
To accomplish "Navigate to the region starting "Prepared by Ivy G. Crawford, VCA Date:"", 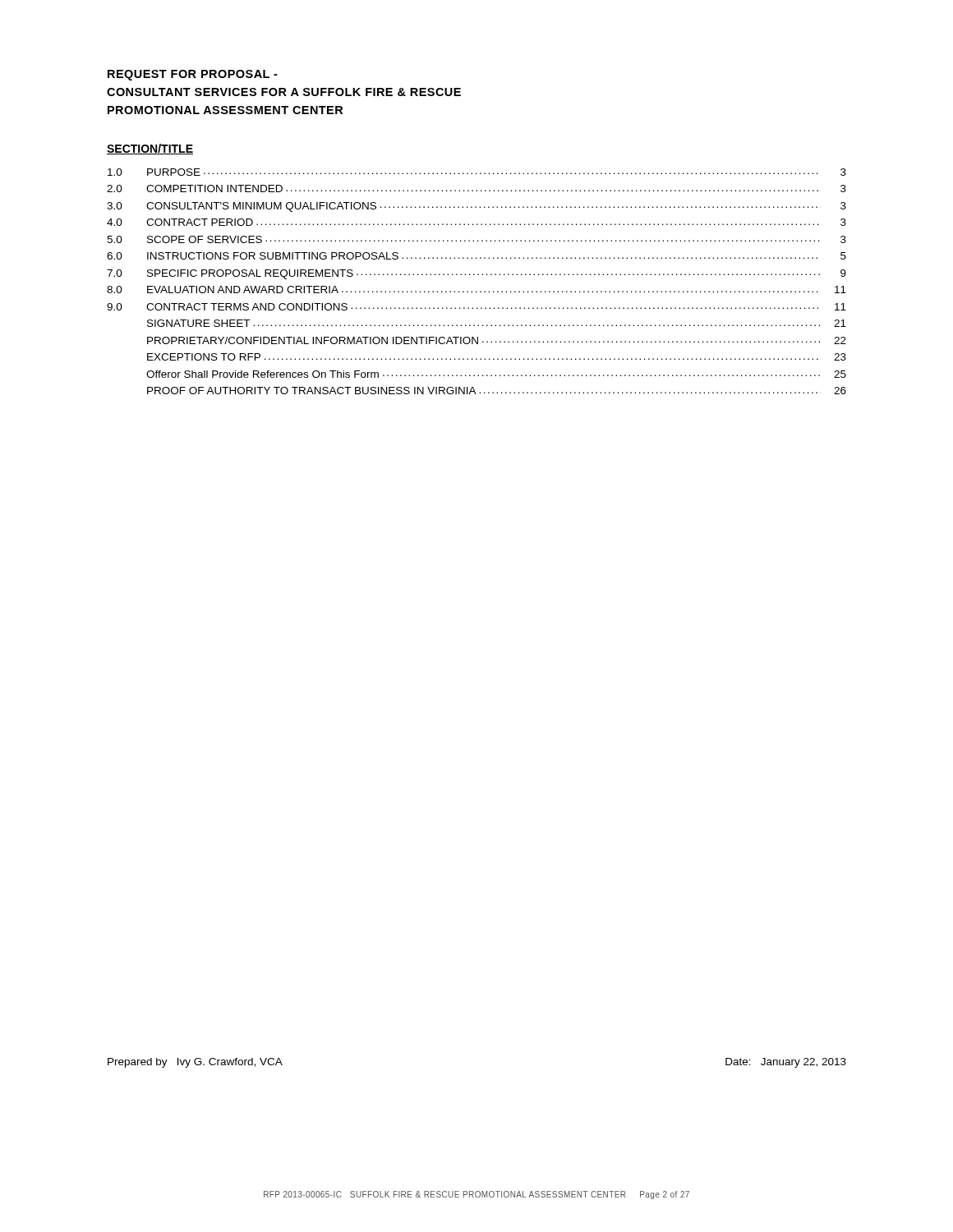I will coord(198,1062).
